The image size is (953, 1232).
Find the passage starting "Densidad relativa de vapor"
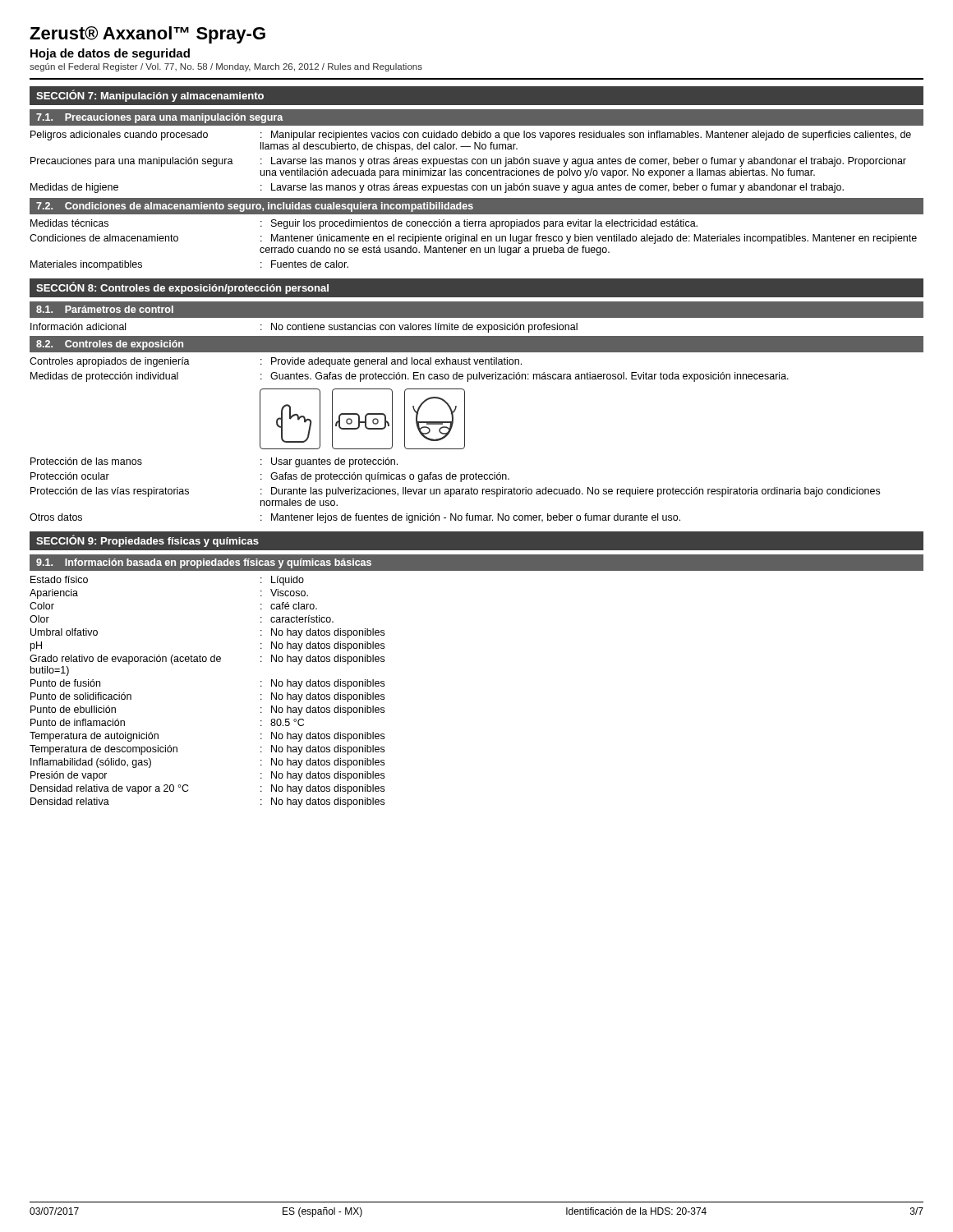[x=113, y=789]
